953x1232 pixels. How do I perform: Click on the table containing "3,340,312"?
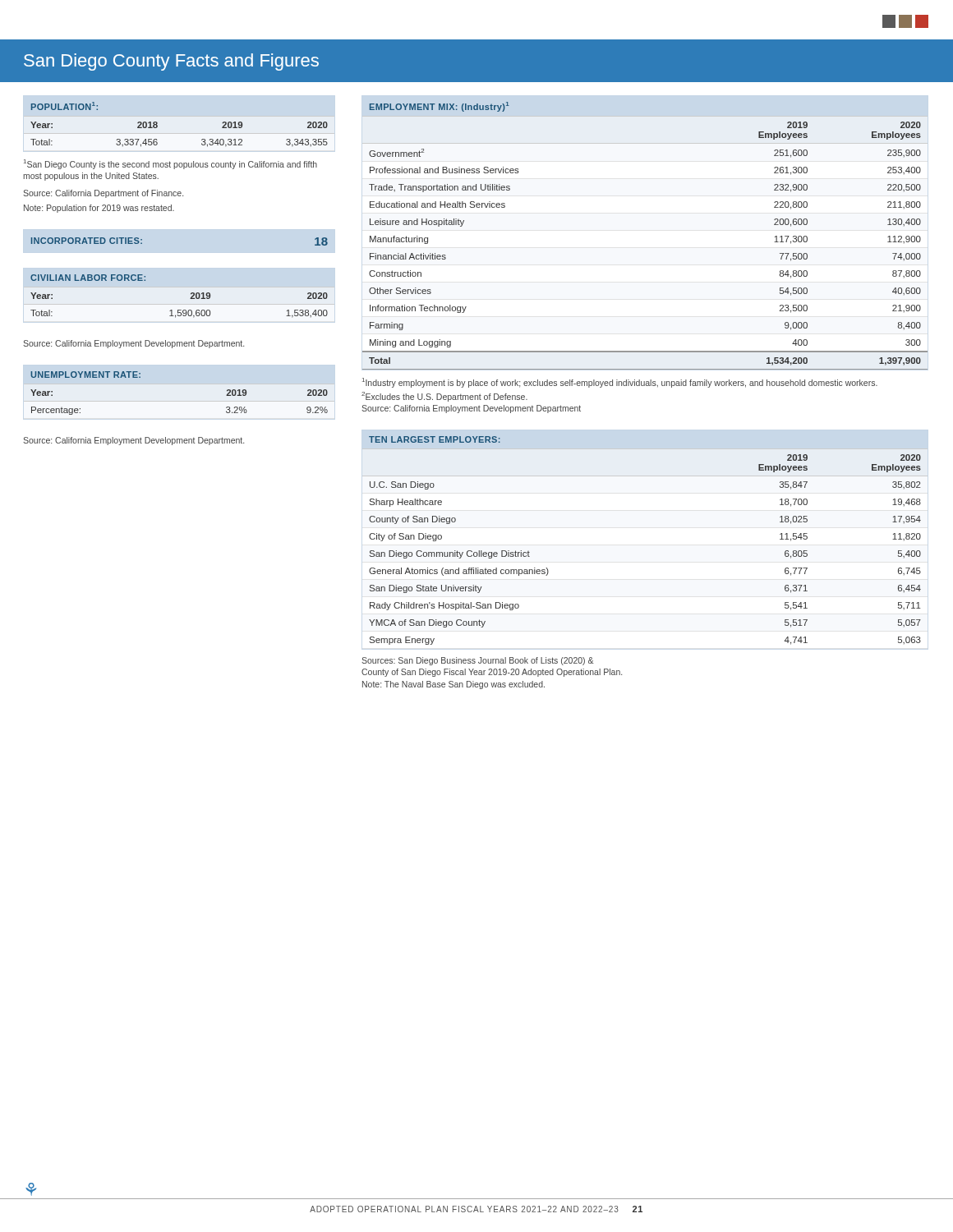[x=179, y=133]
